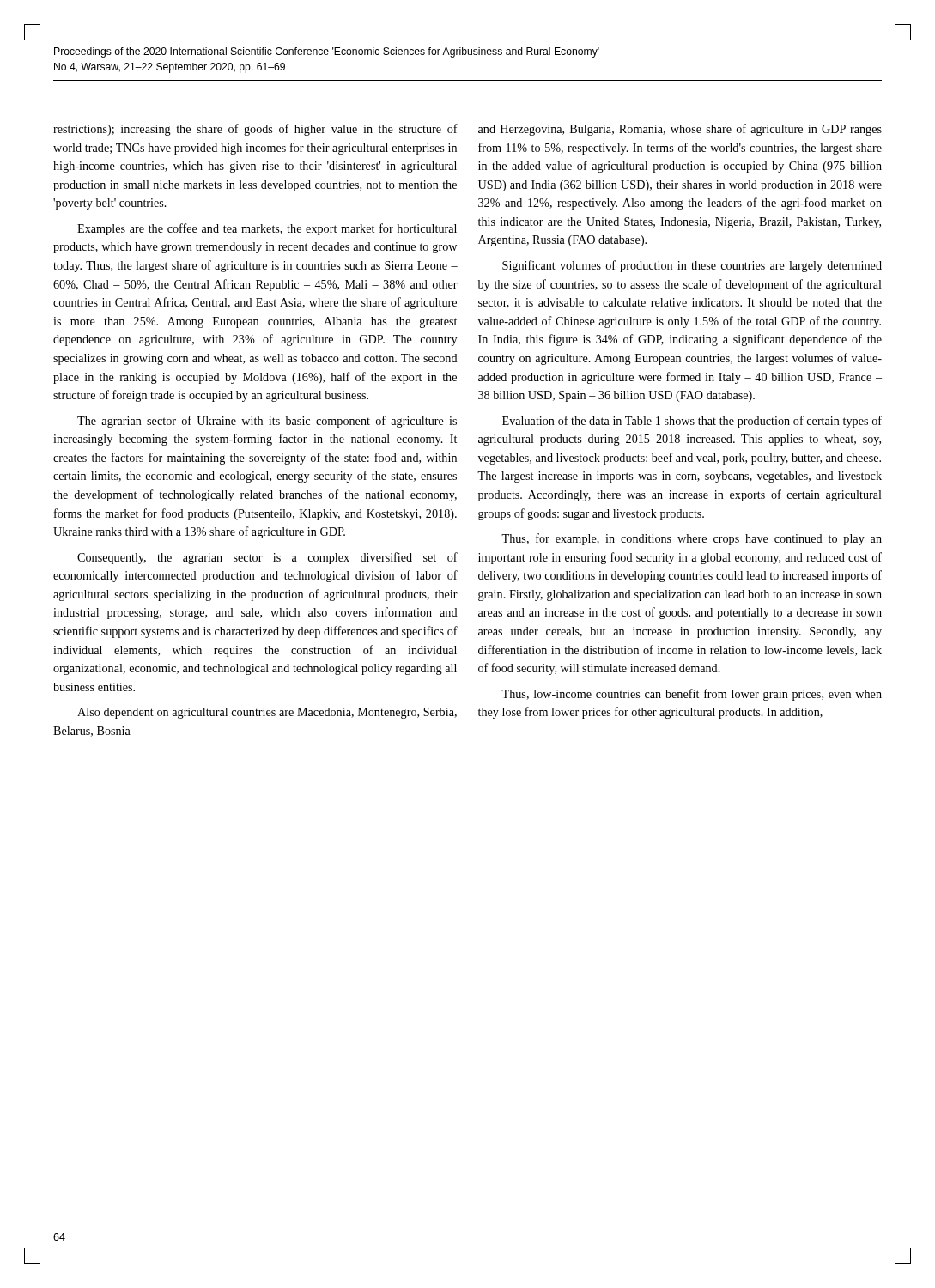This screenshot has width=935, height=1288.
Task: Click the passage that begins "Significant volumes of production in these countries"
Action: pos(680,330)
